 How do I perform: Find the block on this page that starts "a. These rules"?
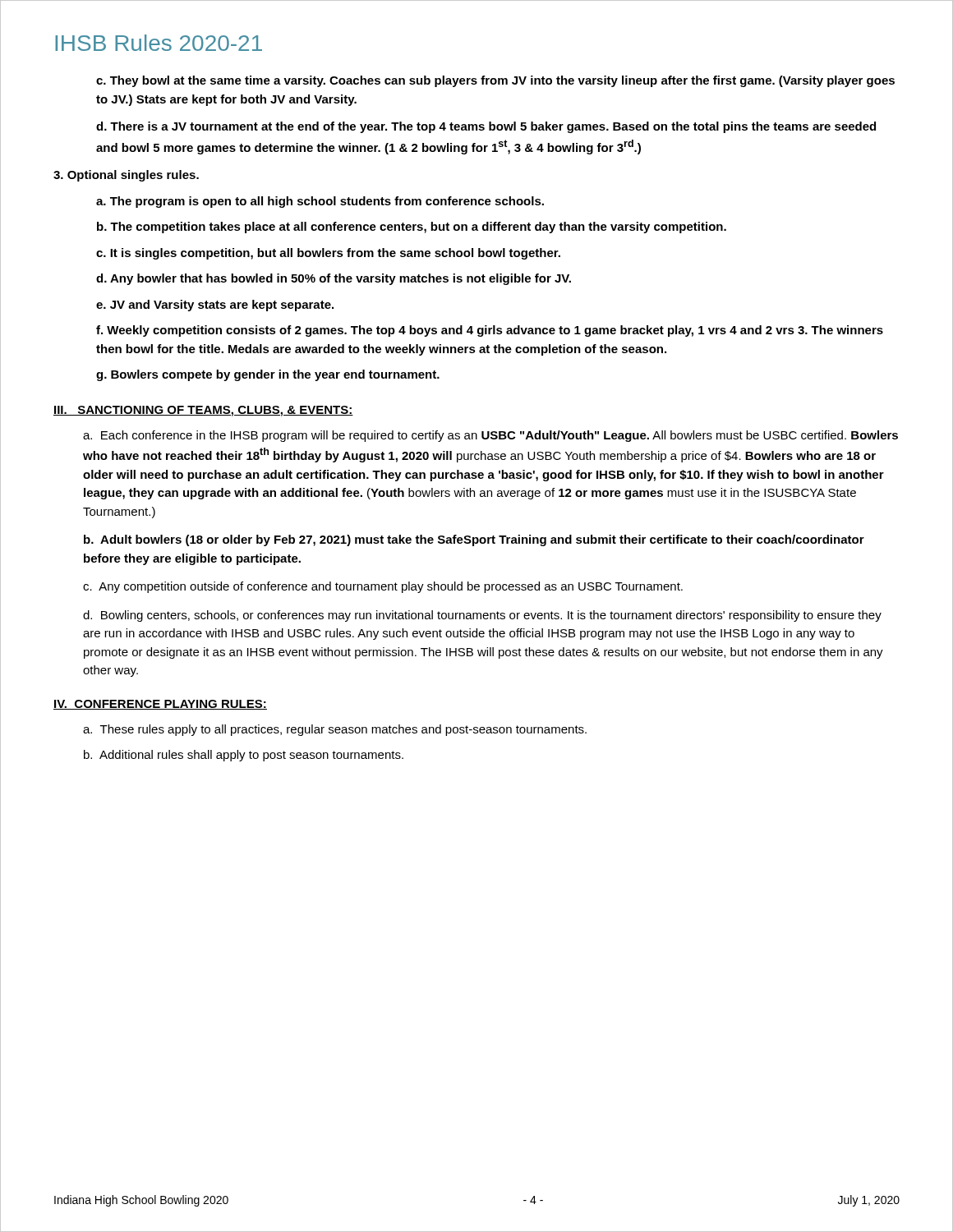tap(335, 729)
